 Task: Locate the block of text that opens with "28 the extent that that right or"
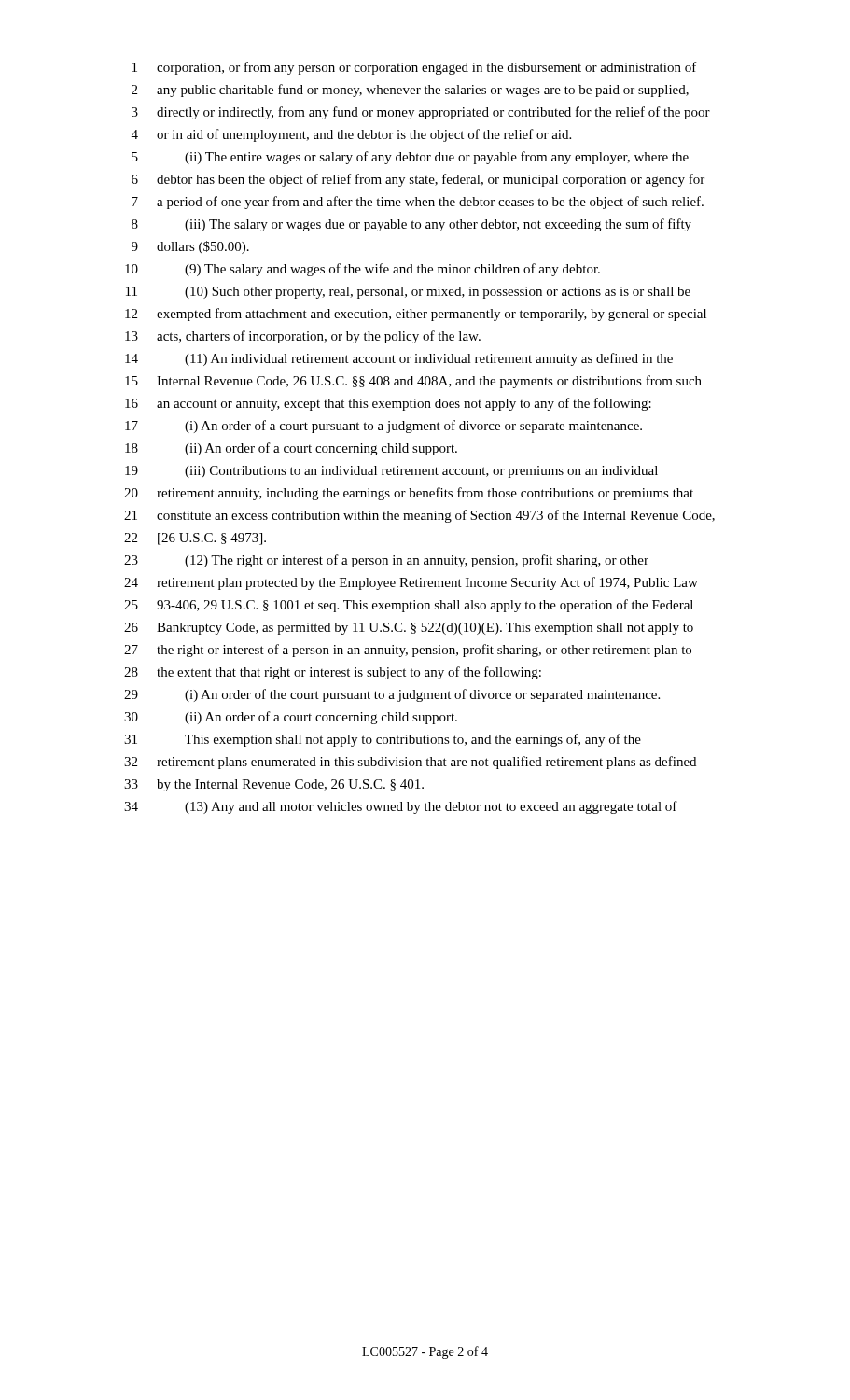point(425,672)
